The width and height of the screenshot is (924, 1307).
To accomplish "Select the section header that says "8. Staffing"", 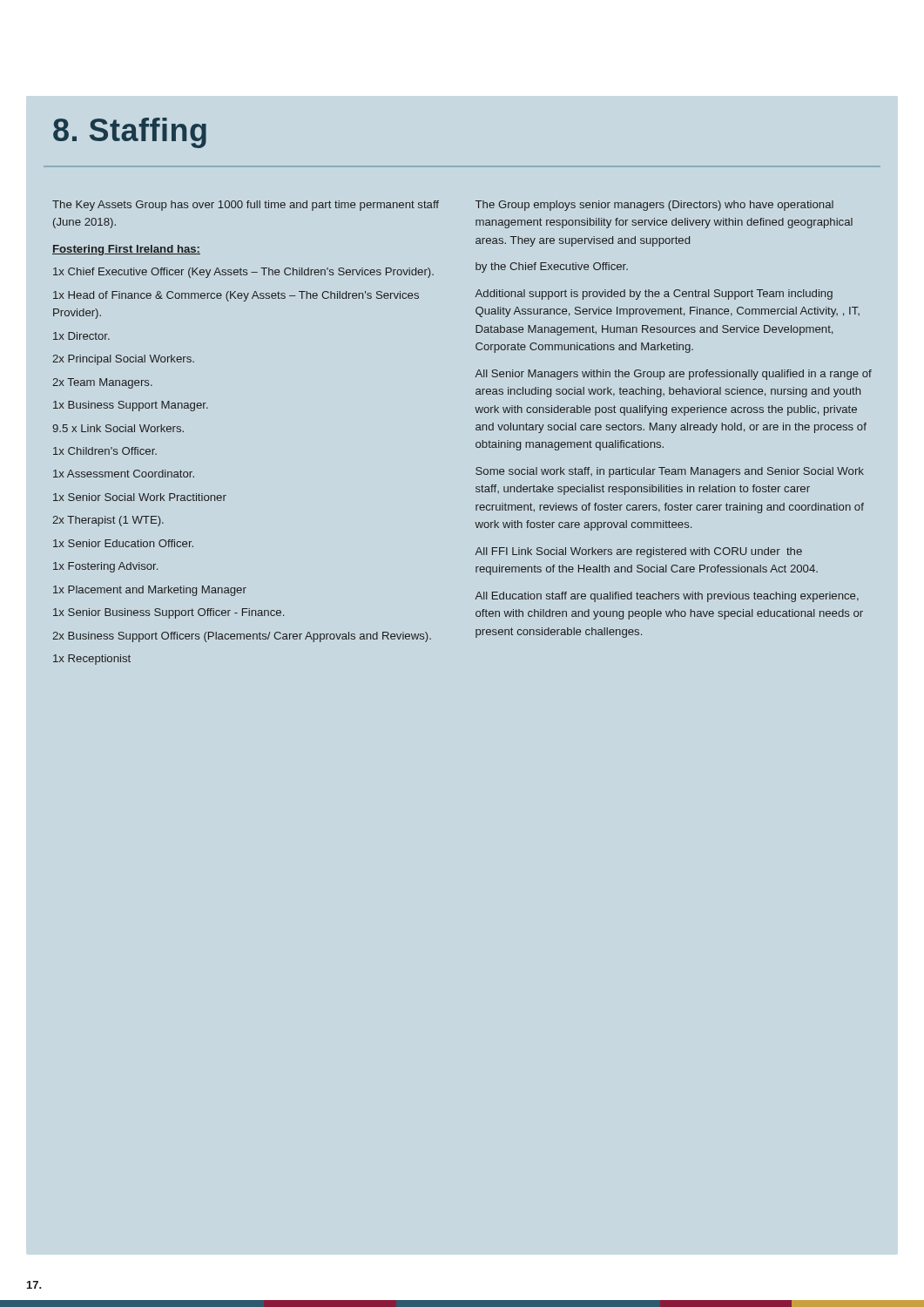I will (130, 130).
